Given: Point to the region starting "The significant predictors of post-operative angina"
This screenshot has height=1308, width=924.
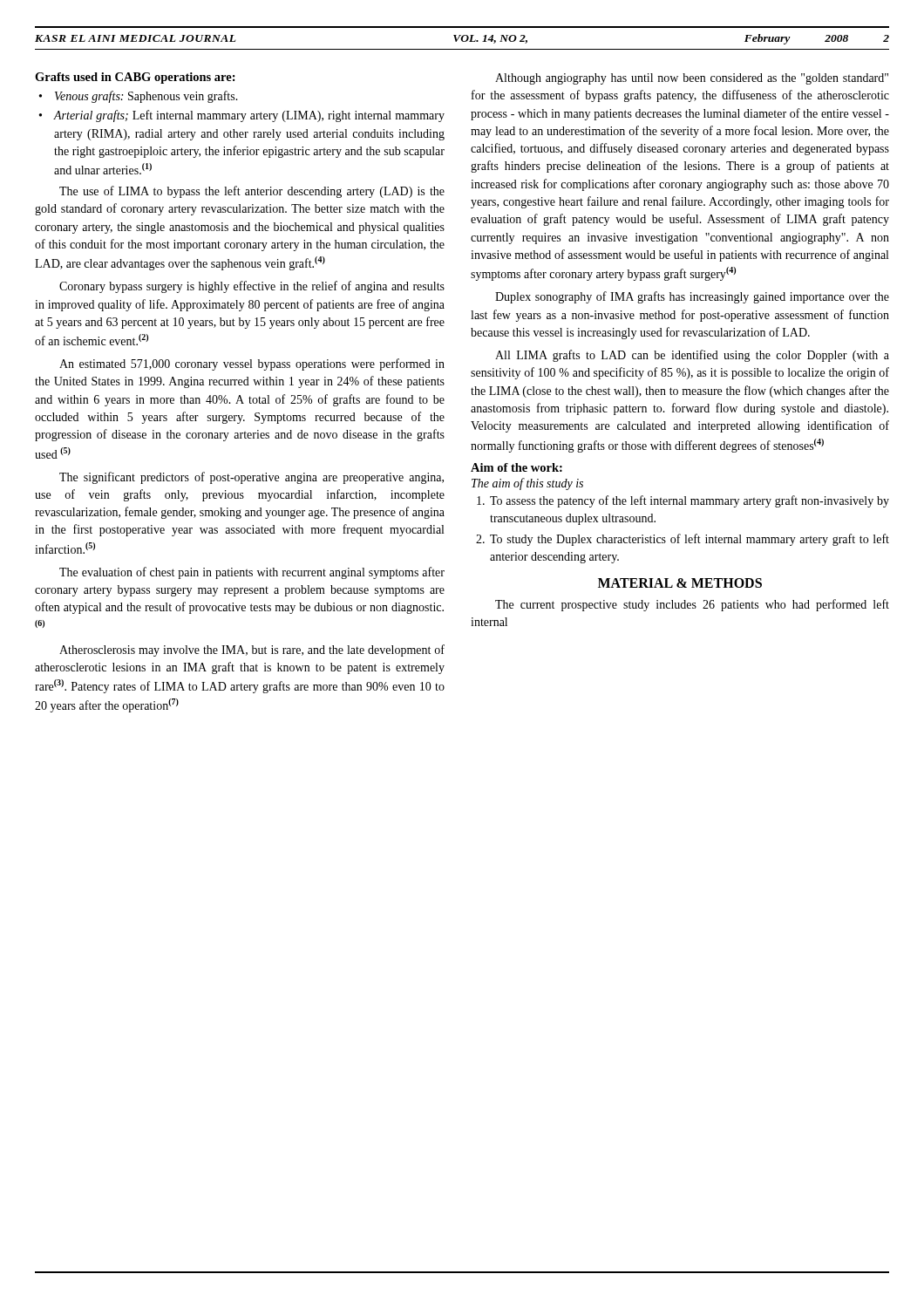Looking at the screenshot, I should pyautogui.click(x=240, y=514).
